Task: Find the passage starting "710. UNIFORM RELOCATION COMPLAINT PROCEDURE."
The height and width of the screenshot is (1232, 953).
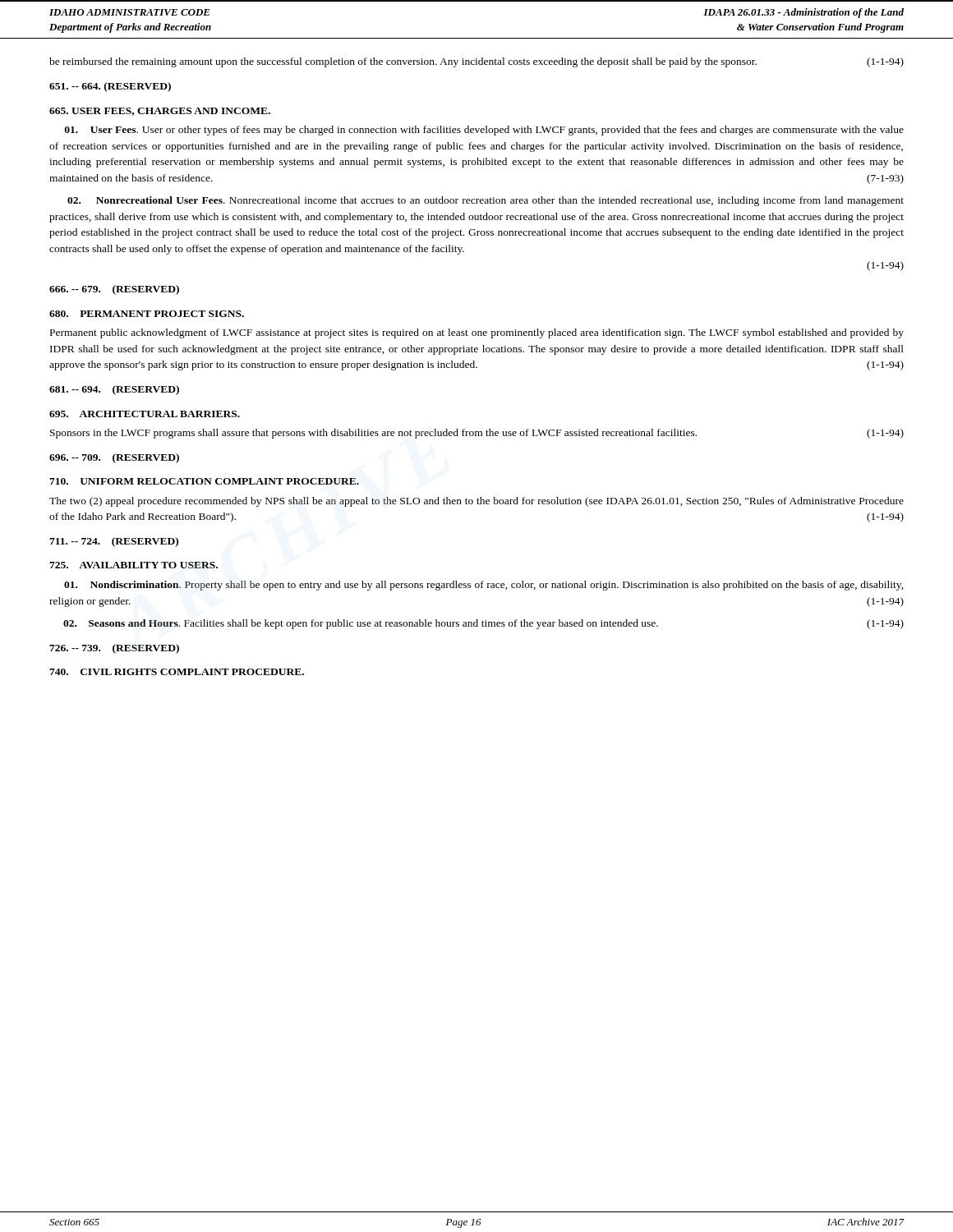Action: pyautogui.click(x=204, y=481)
